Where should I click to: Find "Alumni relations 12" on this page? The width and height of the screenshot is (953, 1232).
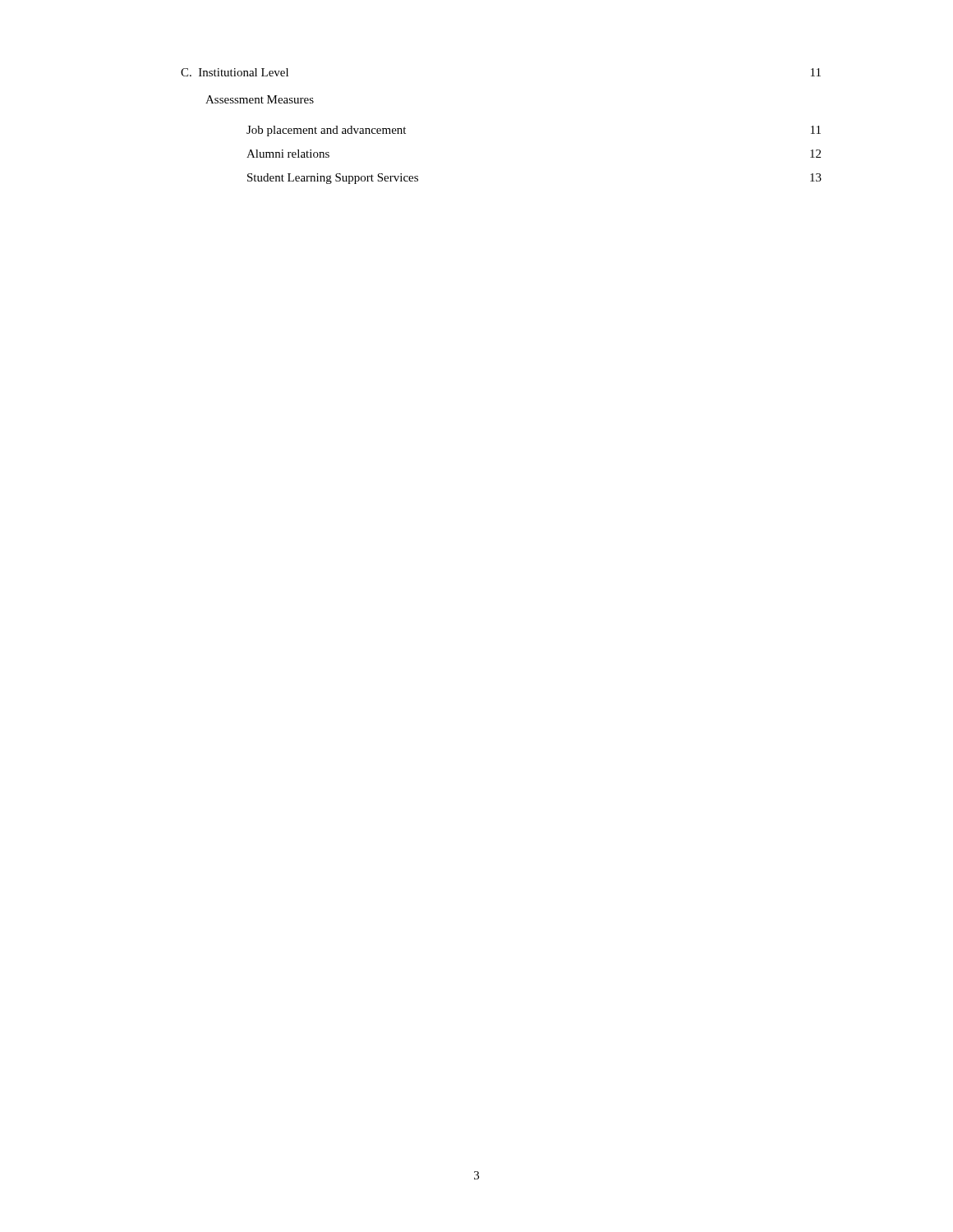click(292, 153)
